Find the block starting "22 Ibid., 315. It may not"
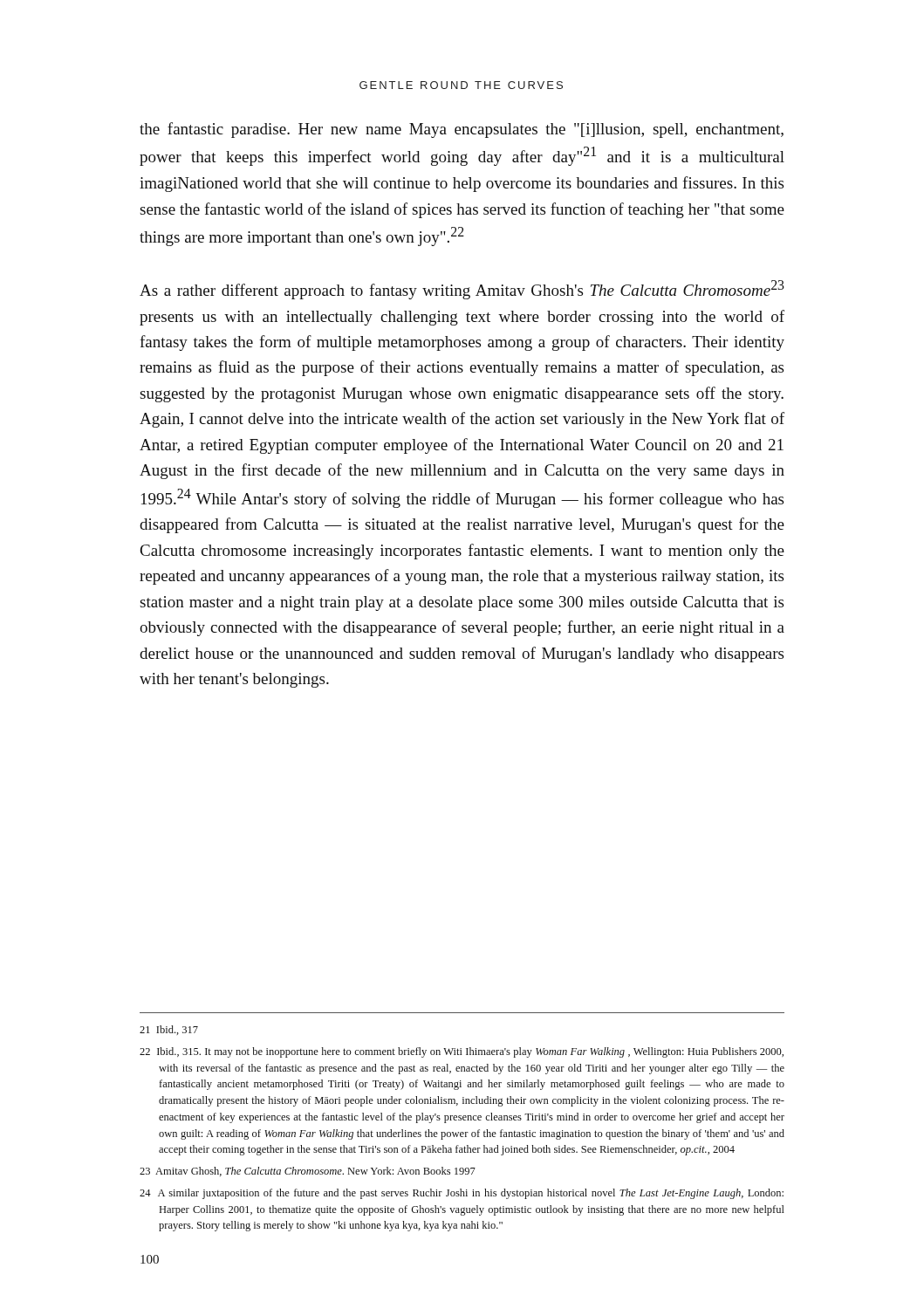This screenshot has width=924, height=1309. [462, 1100]
